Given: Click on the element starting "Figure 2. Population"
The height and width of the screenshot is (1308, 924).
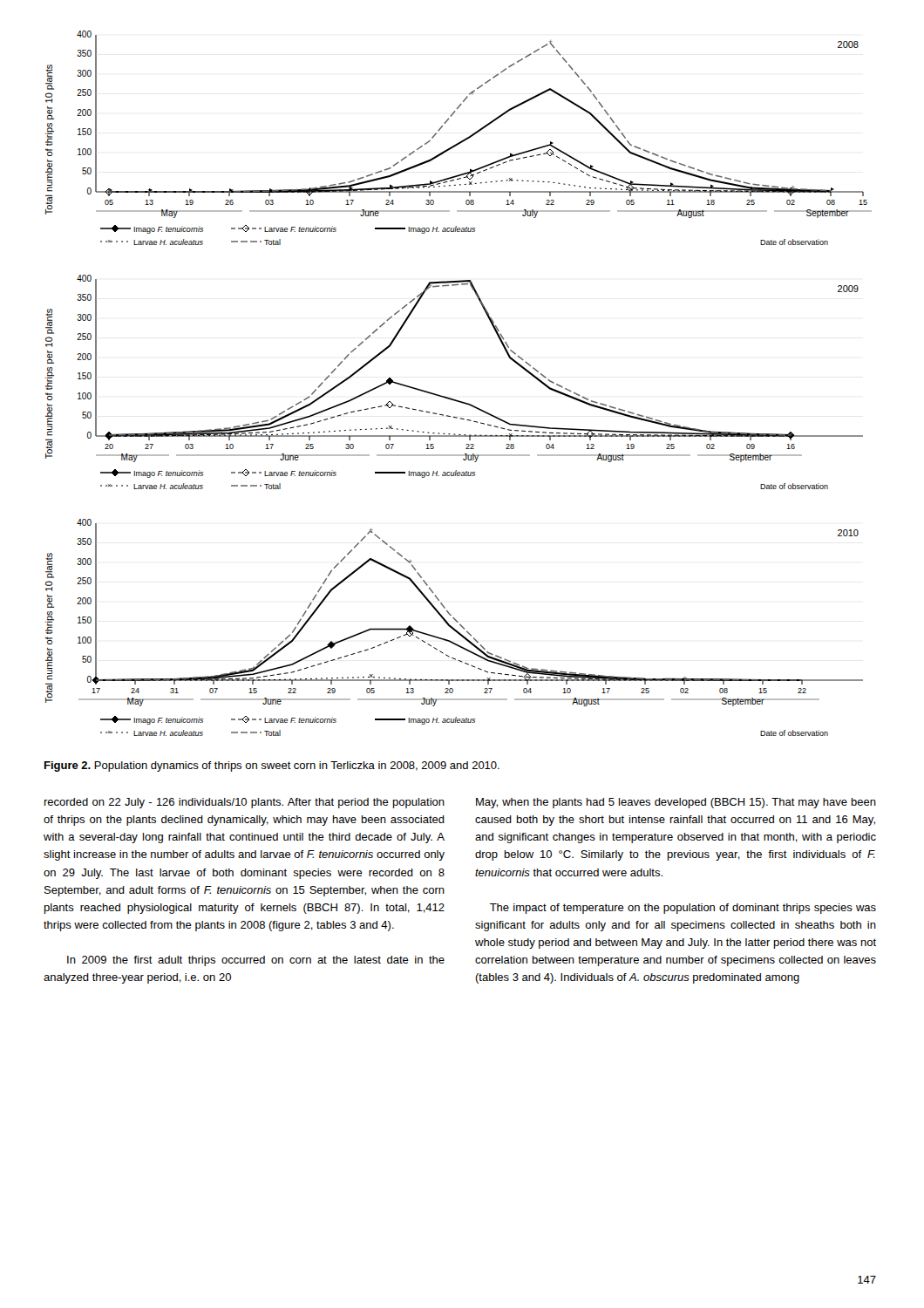Looking at the screenshot, I should click(272, 765).
